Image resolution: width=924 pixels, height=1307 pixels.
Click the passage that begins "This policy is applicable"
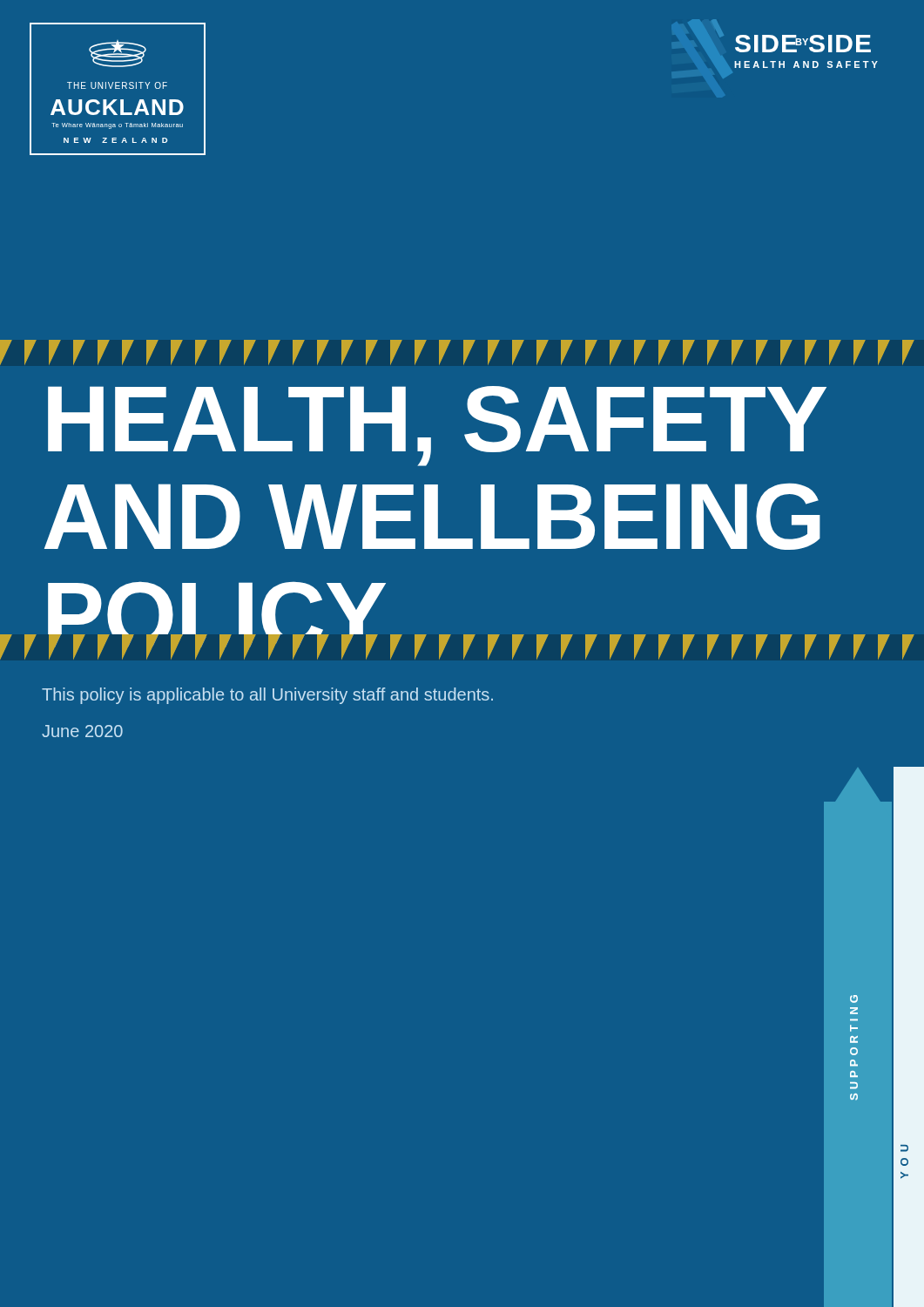pyautogui.click(x=268, y=694)
